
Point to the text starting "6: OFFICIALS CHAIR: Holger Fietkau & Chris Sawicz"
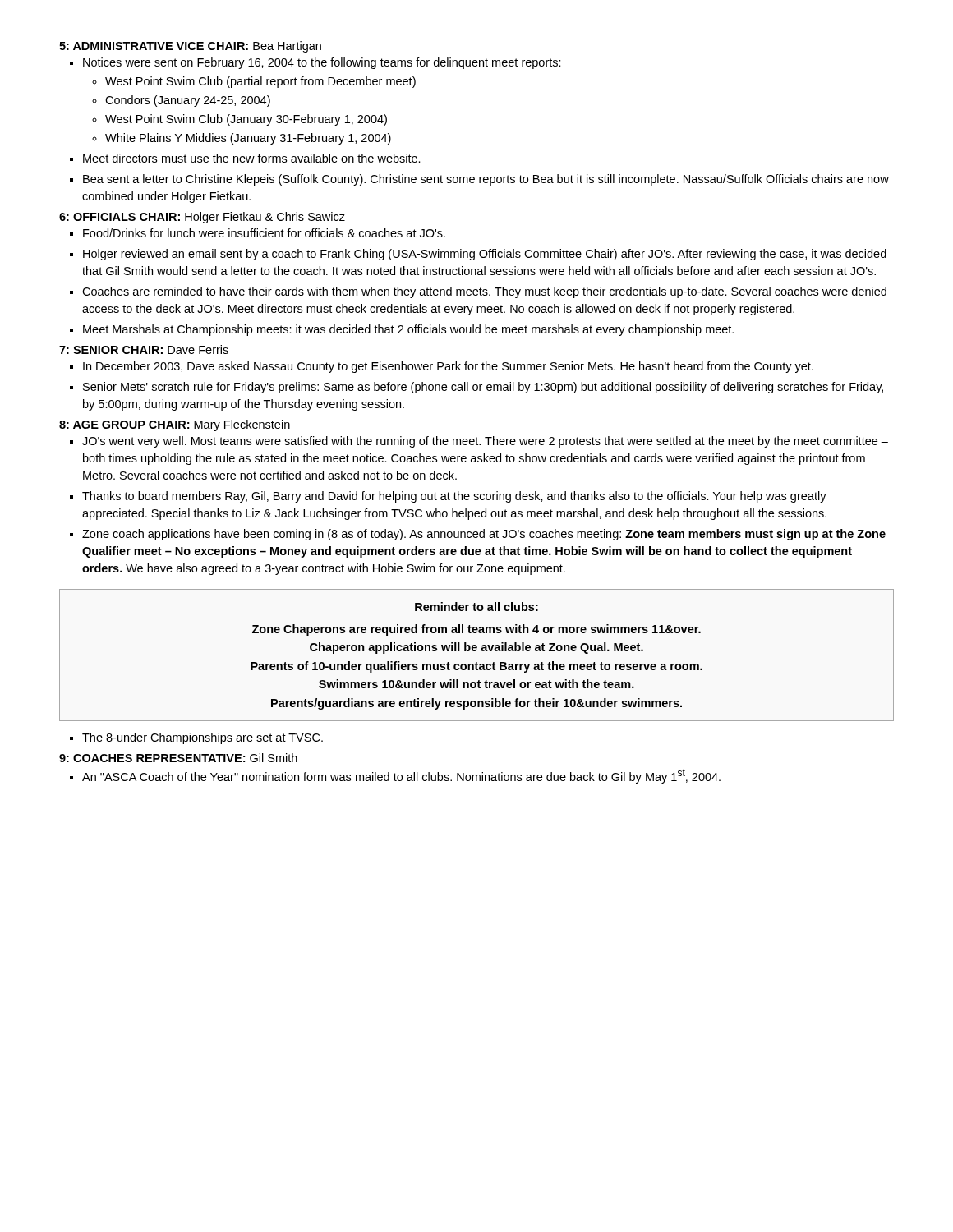click(x=202, y=217)
